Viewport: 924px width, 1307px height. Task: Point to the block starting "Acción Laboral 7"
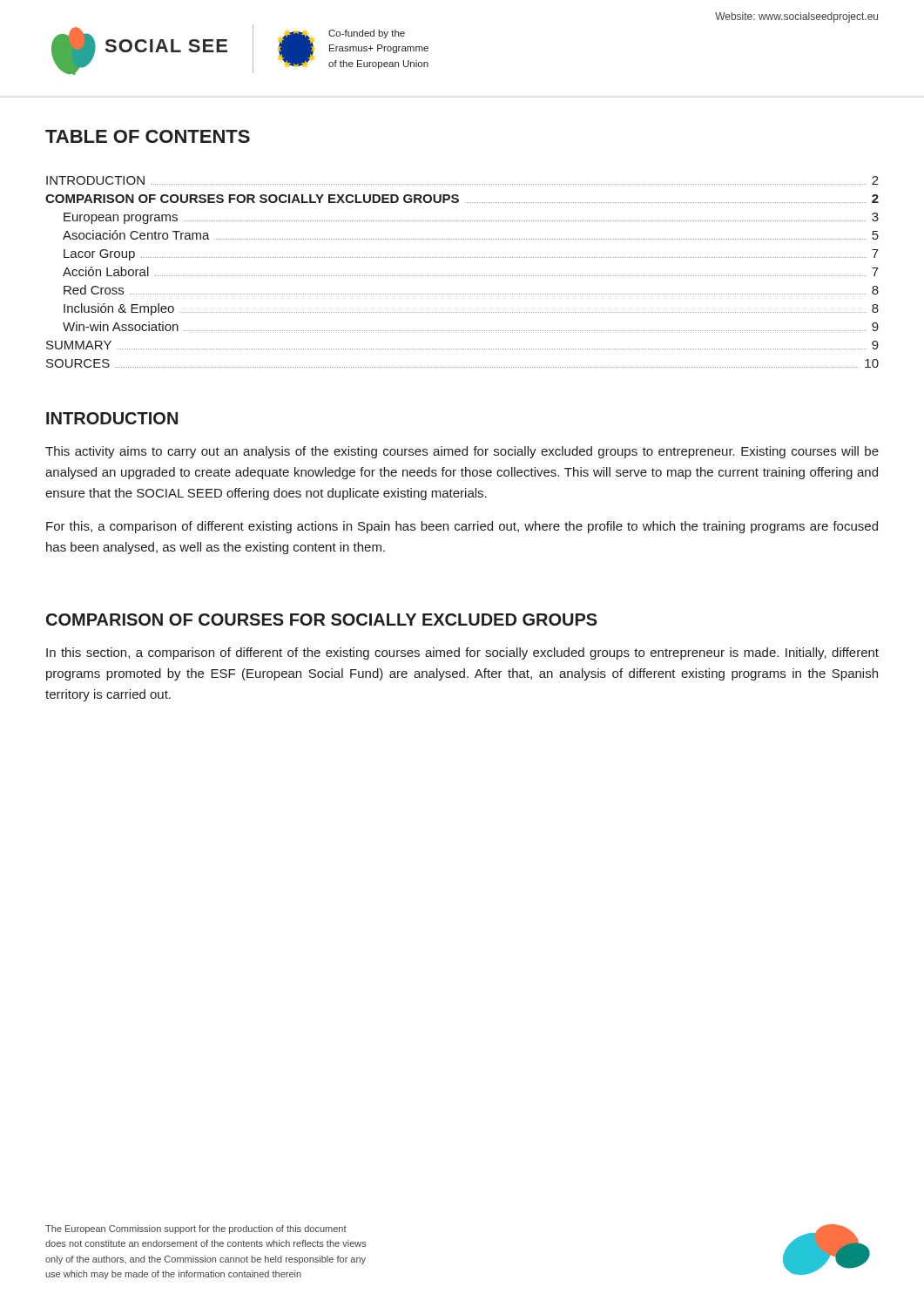[471, 271]
